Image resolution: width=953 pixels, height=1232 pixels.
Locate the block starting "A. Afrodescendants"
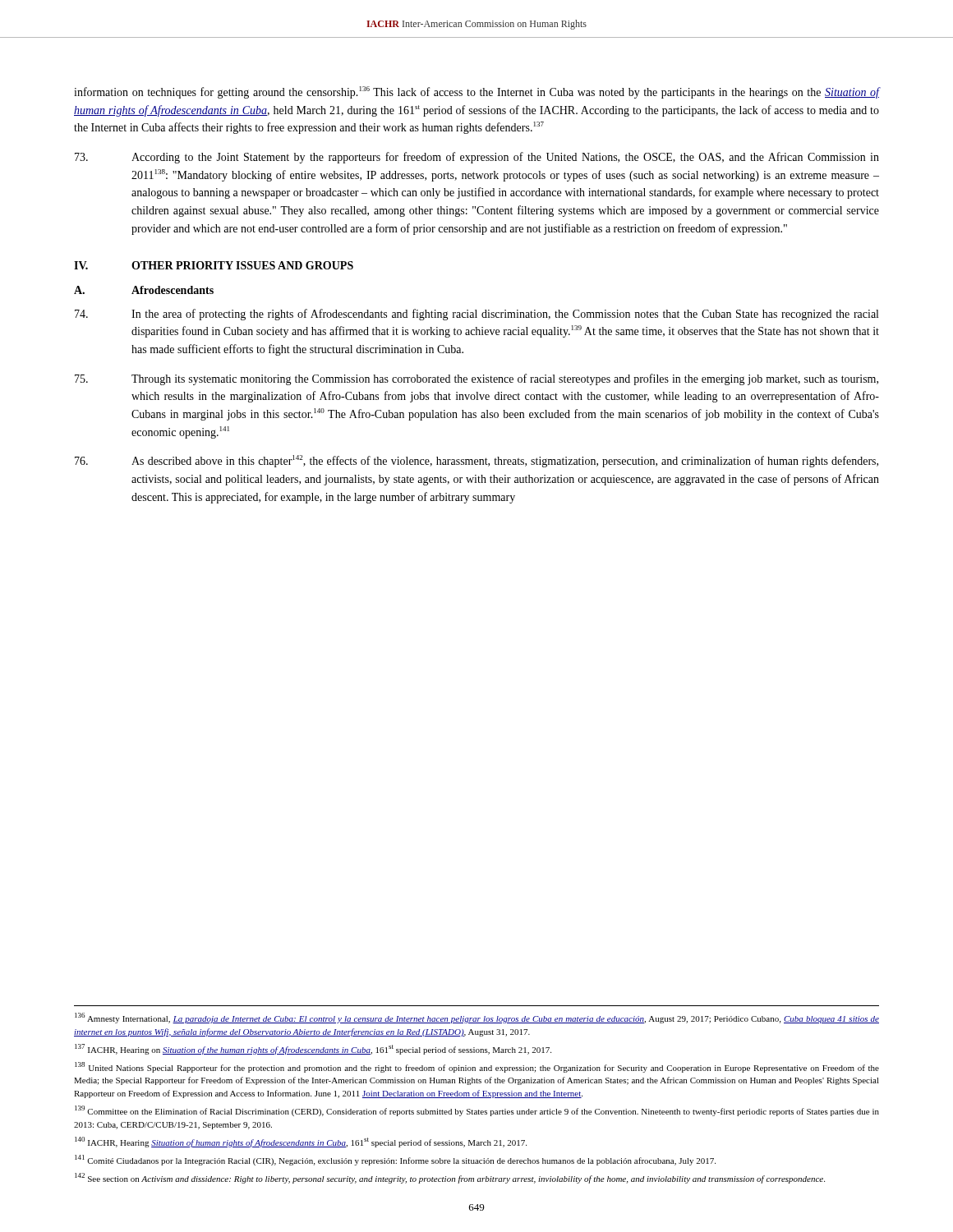[x=144, y=290]
